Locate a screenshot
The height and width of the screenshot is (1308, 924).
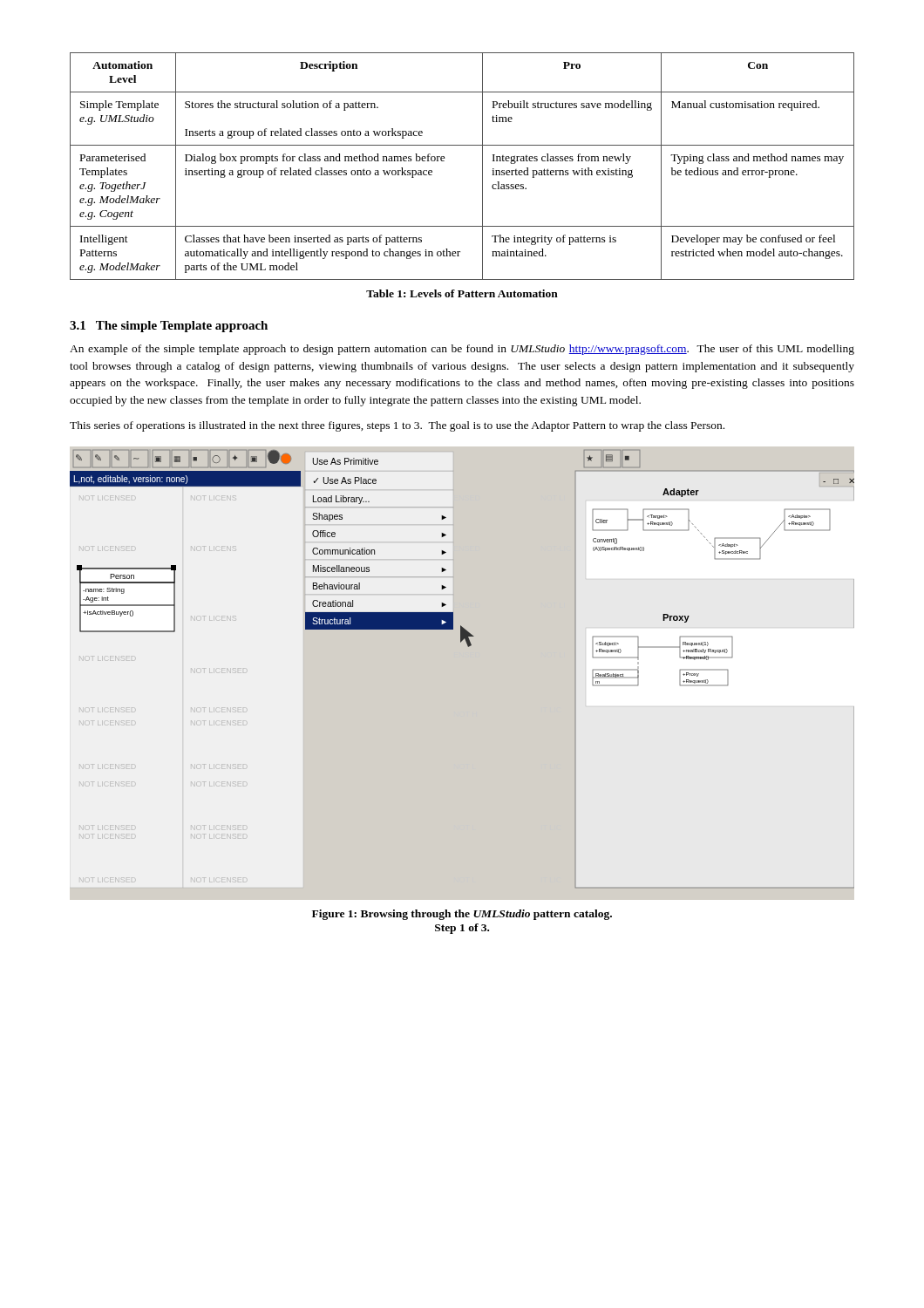click(462, 673)
